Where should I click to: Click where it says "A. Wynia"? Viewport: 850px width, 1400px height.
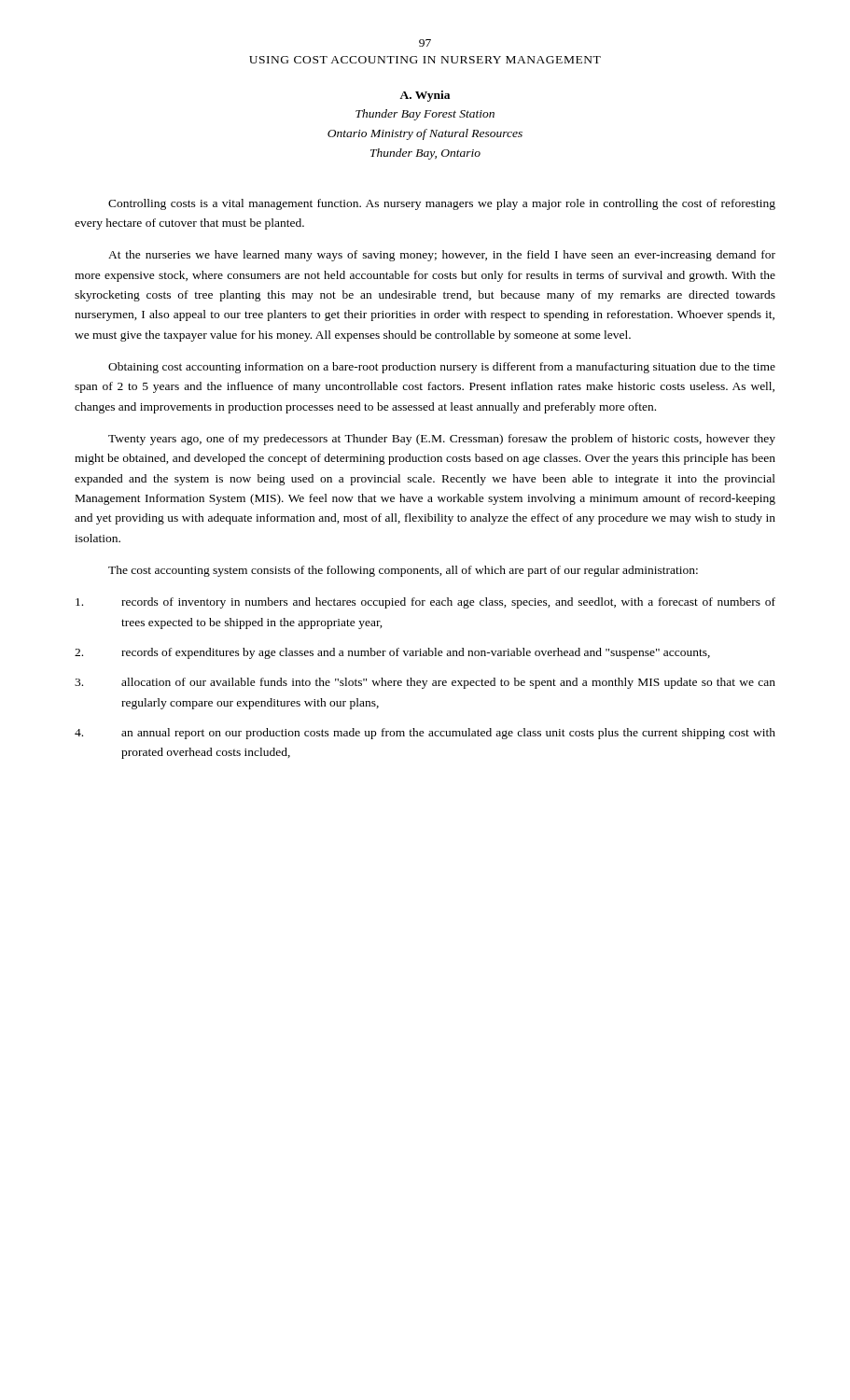pyautogui.click(x=425, y=95)
